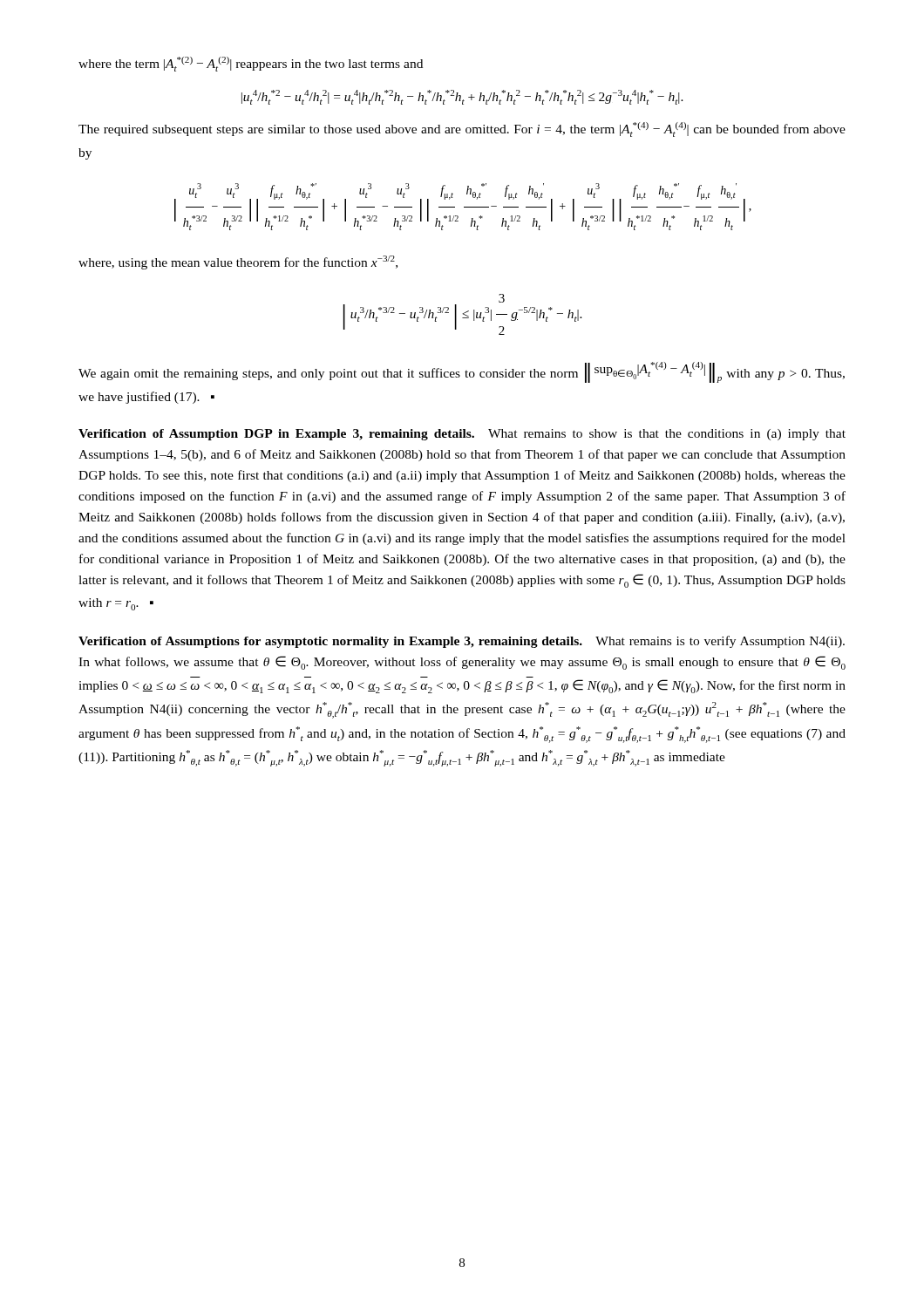Navigate to the region starting "| ut3/ht*3/2 − ut3/ht3/2"

tap(462, 314)
